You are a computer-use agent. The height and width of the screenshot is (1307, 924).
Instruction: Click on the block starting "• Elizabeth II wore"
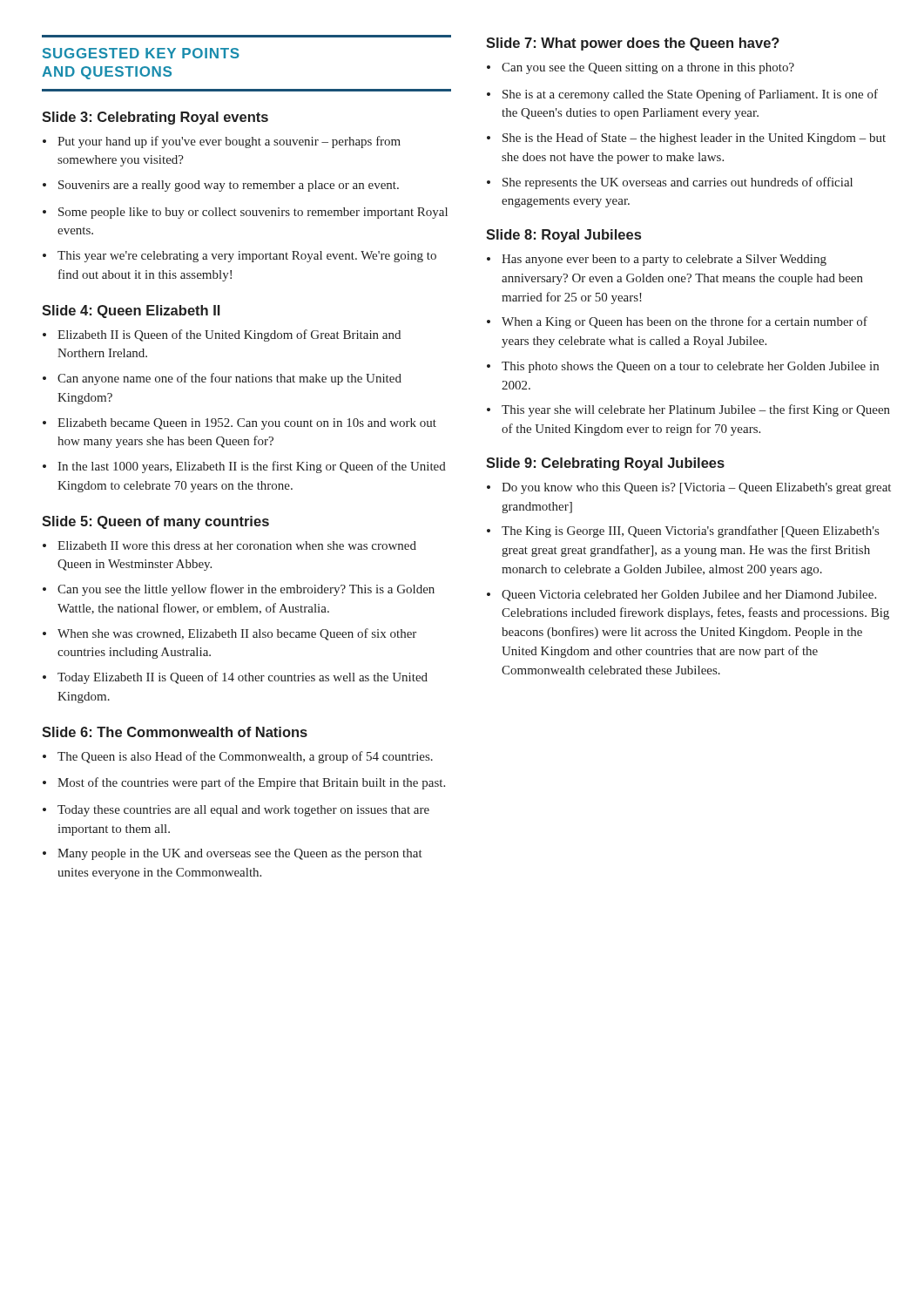pos(246,555)
